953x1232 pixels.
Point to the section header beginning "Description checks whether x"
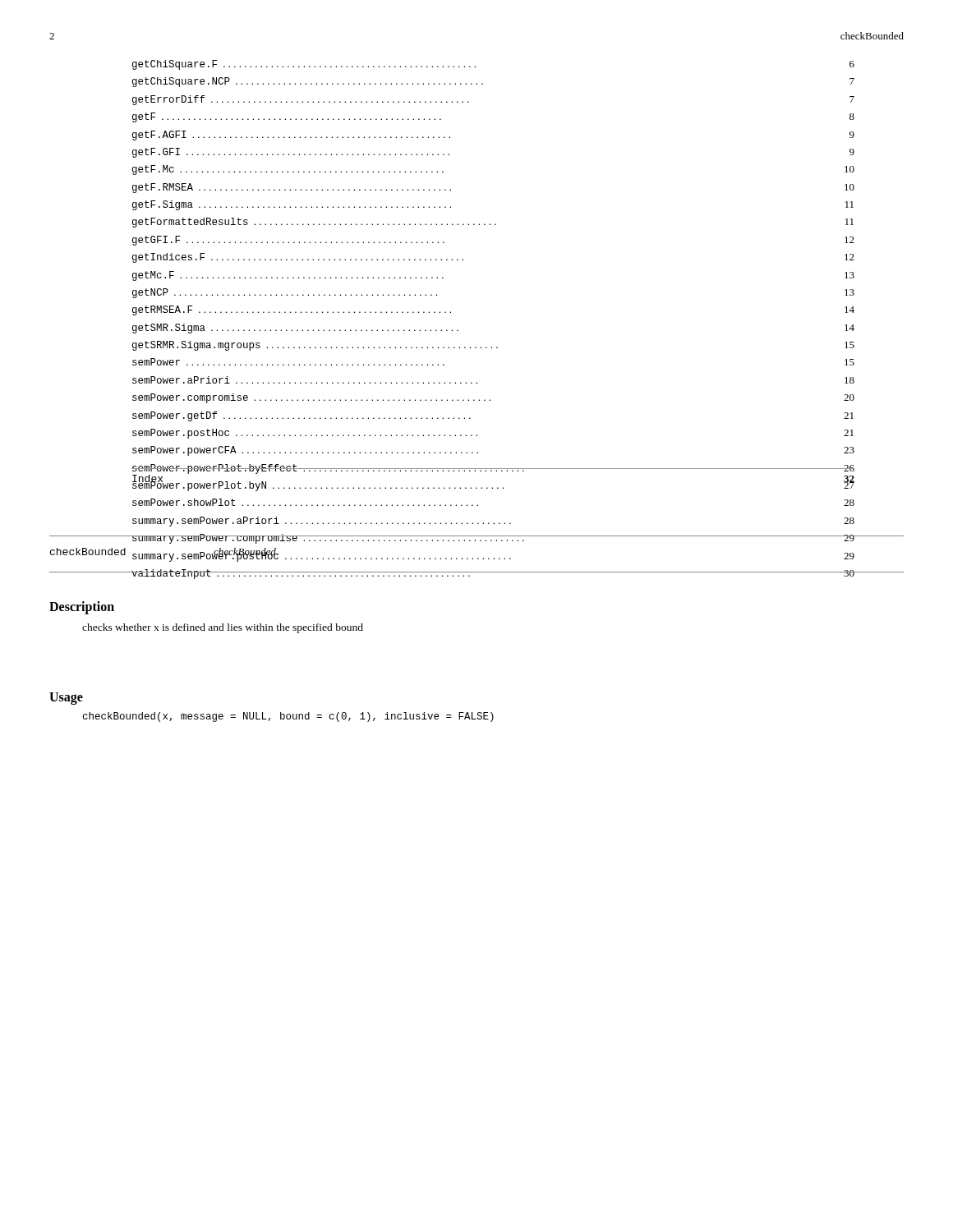point(82,608)
